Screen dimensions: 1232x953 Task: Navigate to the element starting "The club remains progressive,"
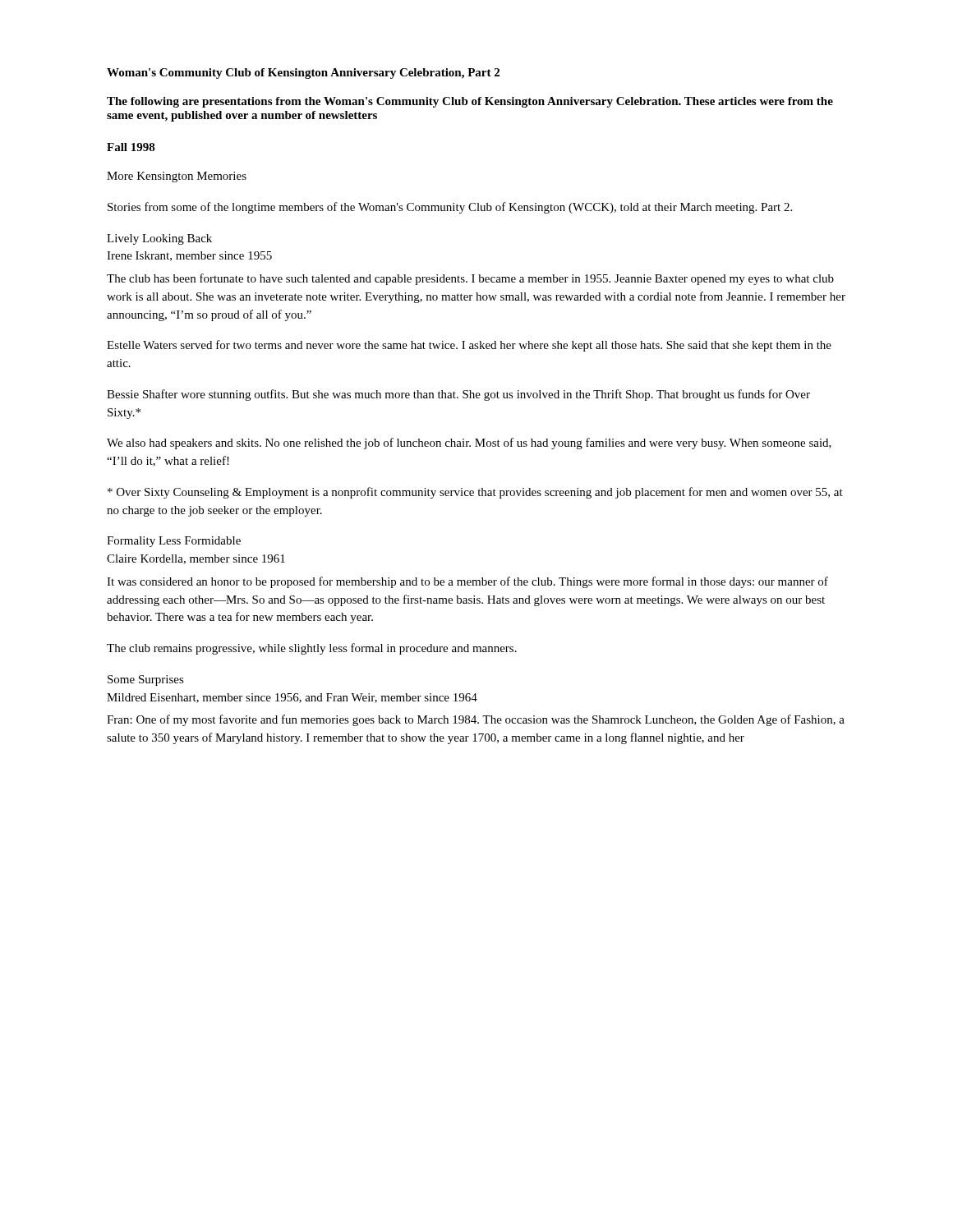coord(312,648)
